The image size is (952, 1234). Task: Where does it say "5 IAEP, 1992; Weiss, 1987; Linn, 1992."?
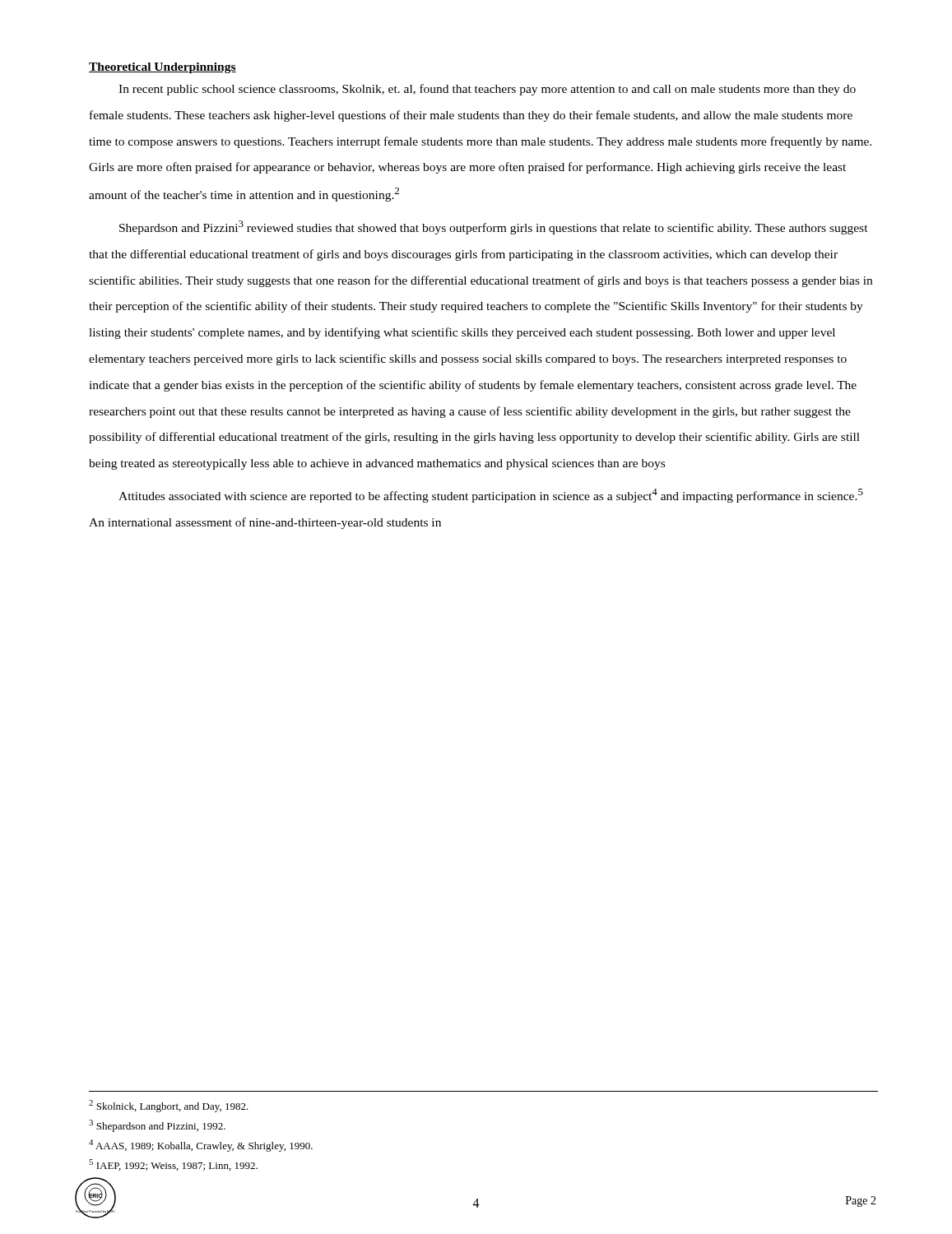[173, 1164]
